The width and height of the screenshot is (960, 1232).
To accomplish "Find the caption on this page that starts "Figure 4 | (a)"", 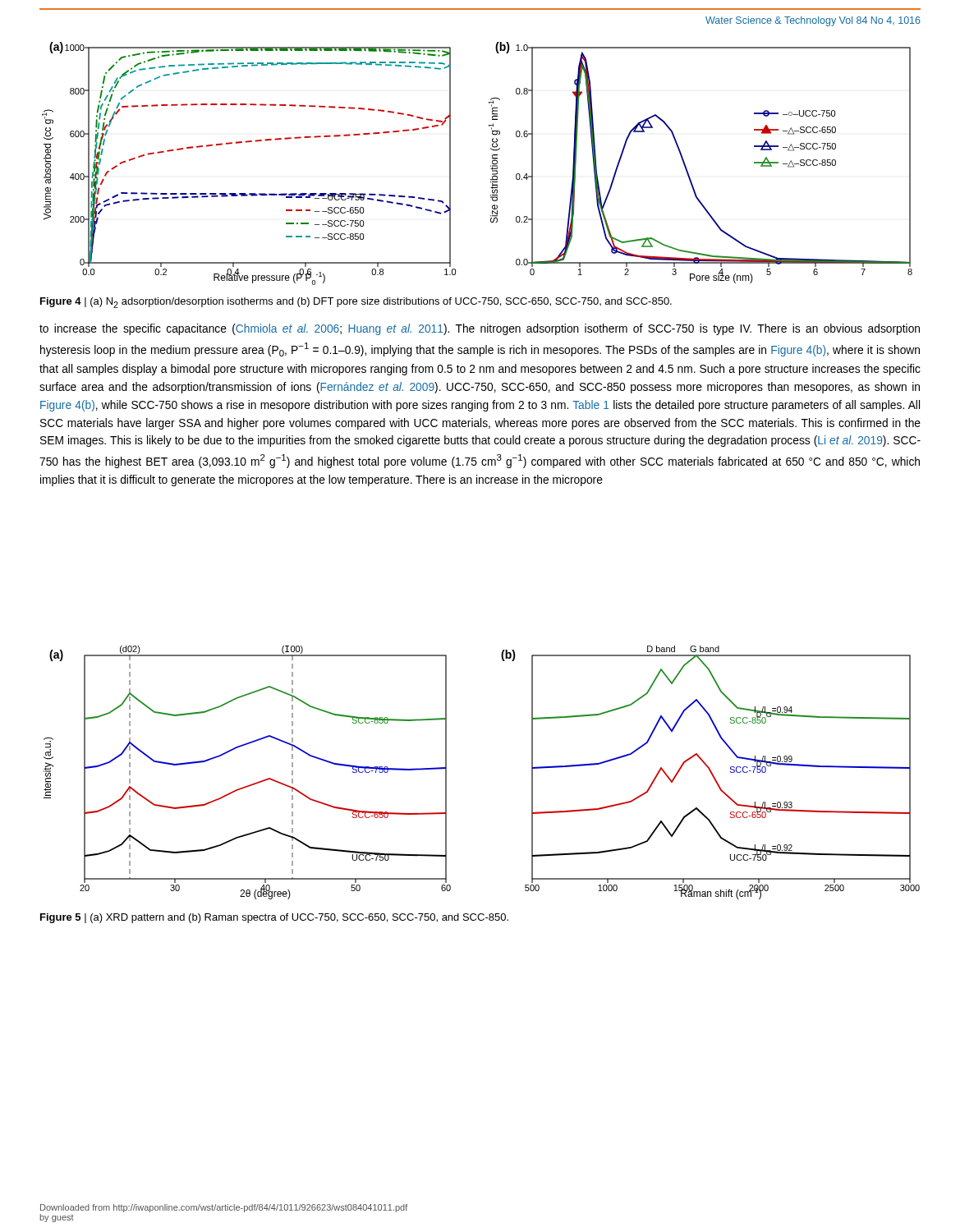I will pyautogui.click(x=356, y=302).
